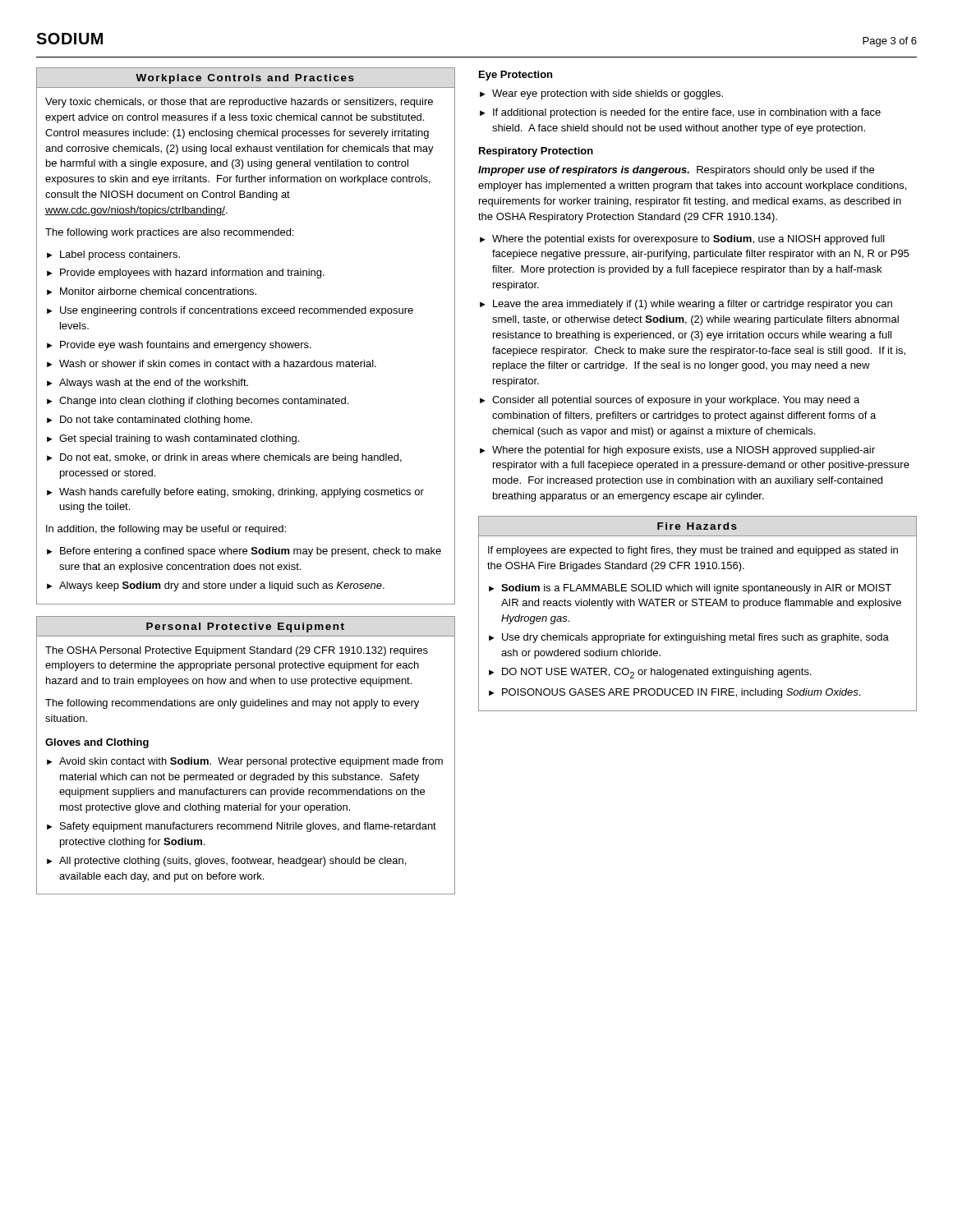The width and height of the screenshot is (953, 1232).
Task: Select the list item that reads "►Wash hands carefully before eating, smoking, drinking, applying"
Action: pos(246,500)
